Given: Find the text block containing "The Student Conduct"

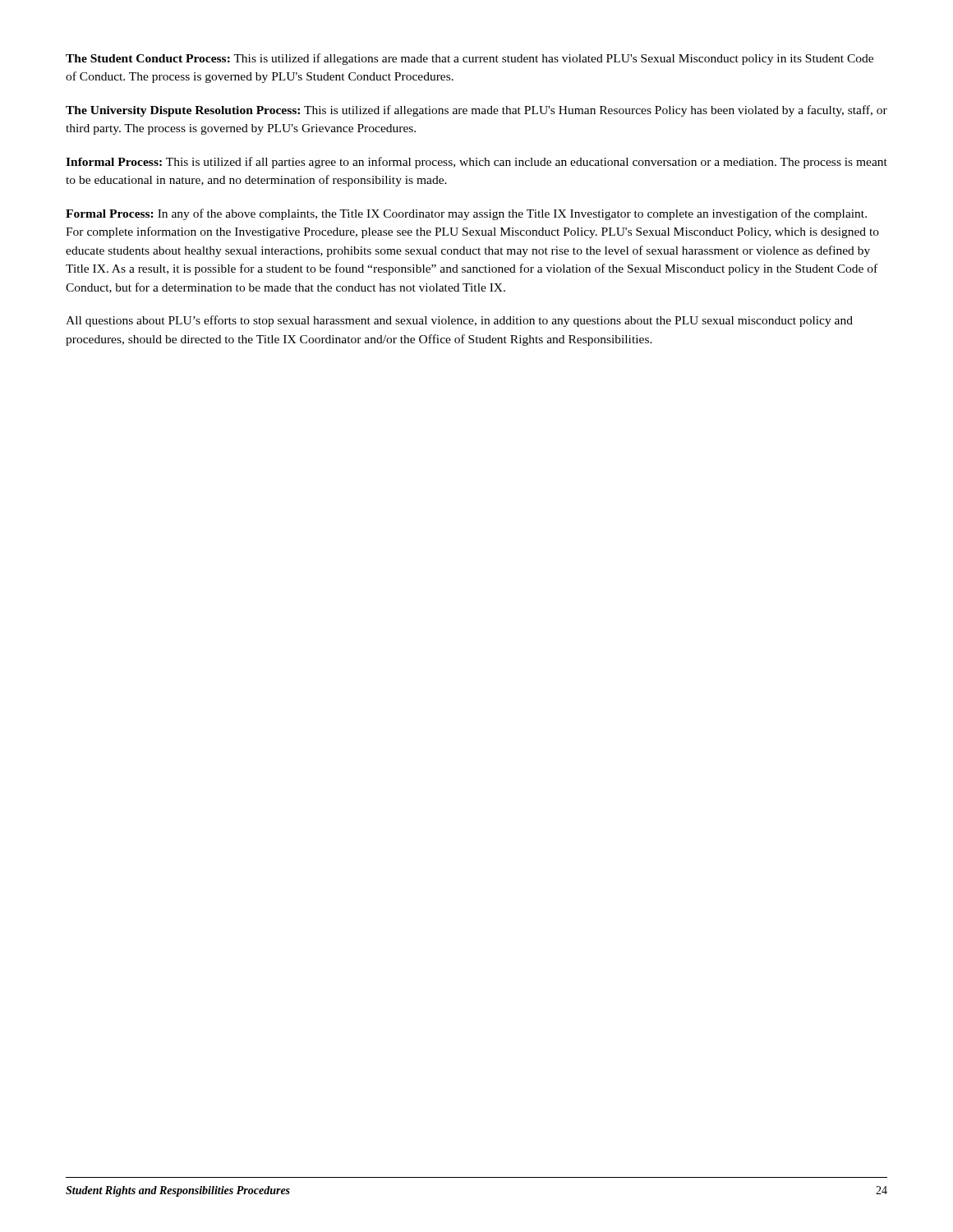Looking at the screenshot, I should coord(470,67).
